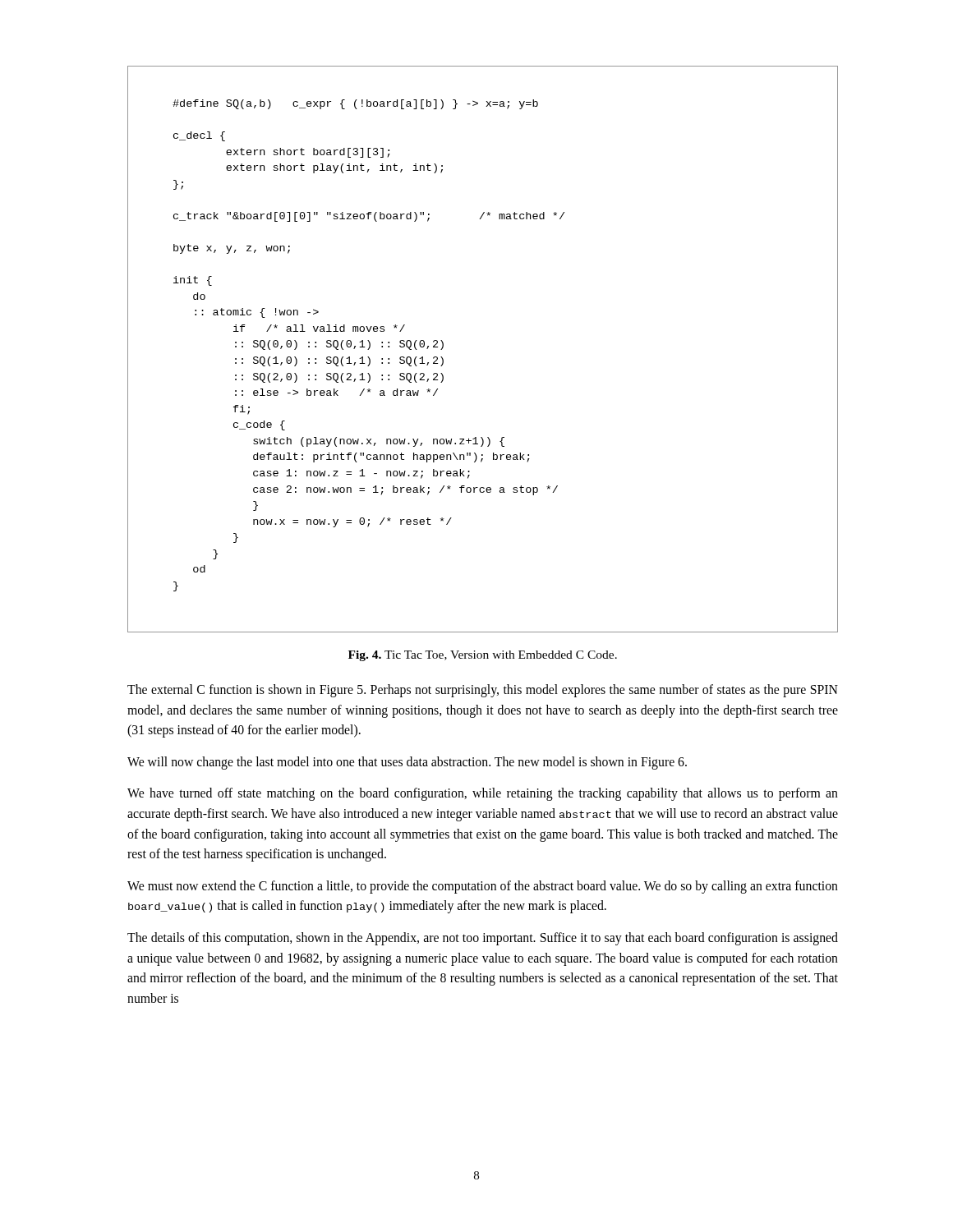The image size is (953, 1232).
Task: Locate the screenshot
Action: [x=483, y=349]
